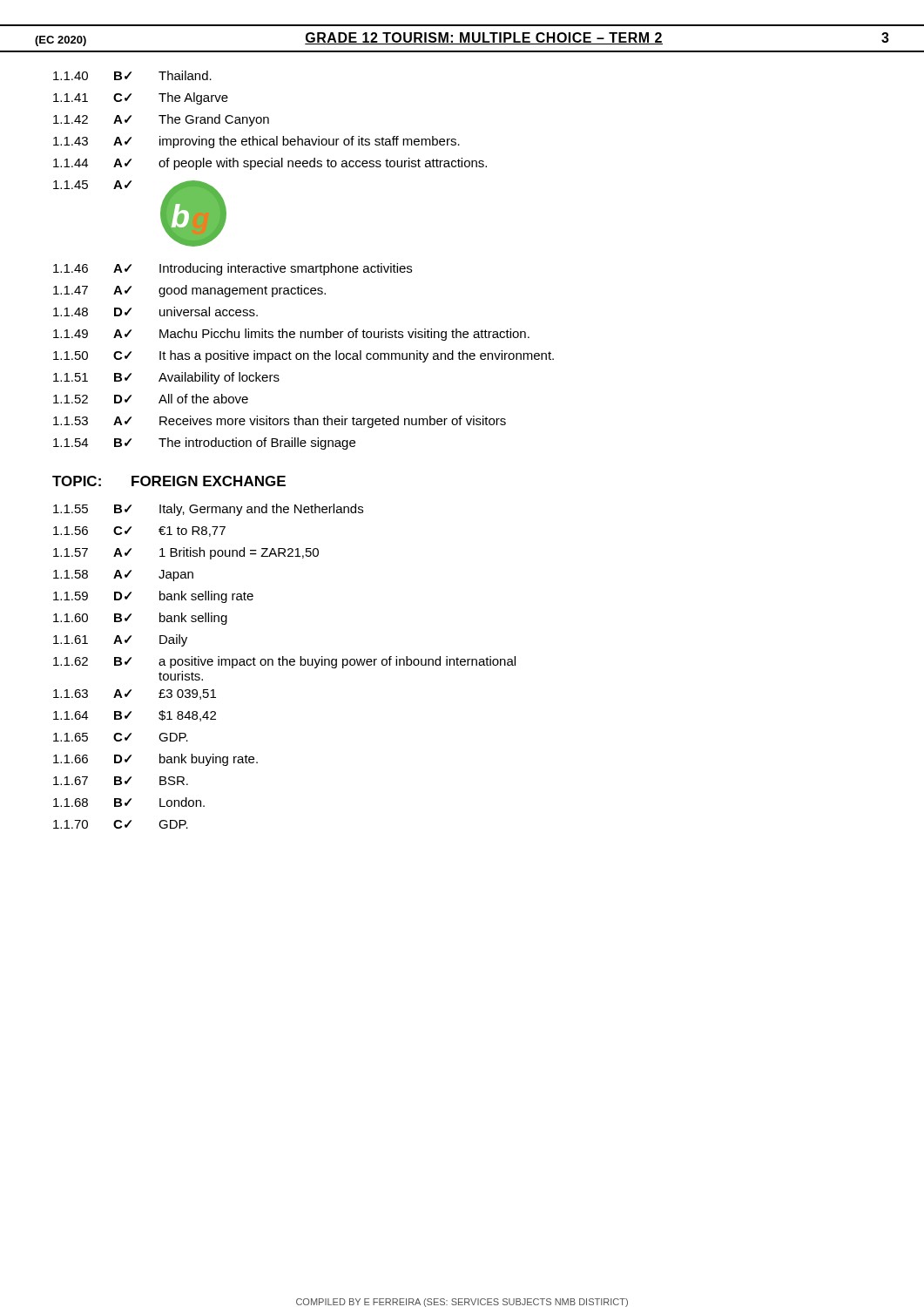Click on the text starting "1.55 B✓ Italy, Germany and"
This screenshot has height=1307, width=924.
[208, 510]
